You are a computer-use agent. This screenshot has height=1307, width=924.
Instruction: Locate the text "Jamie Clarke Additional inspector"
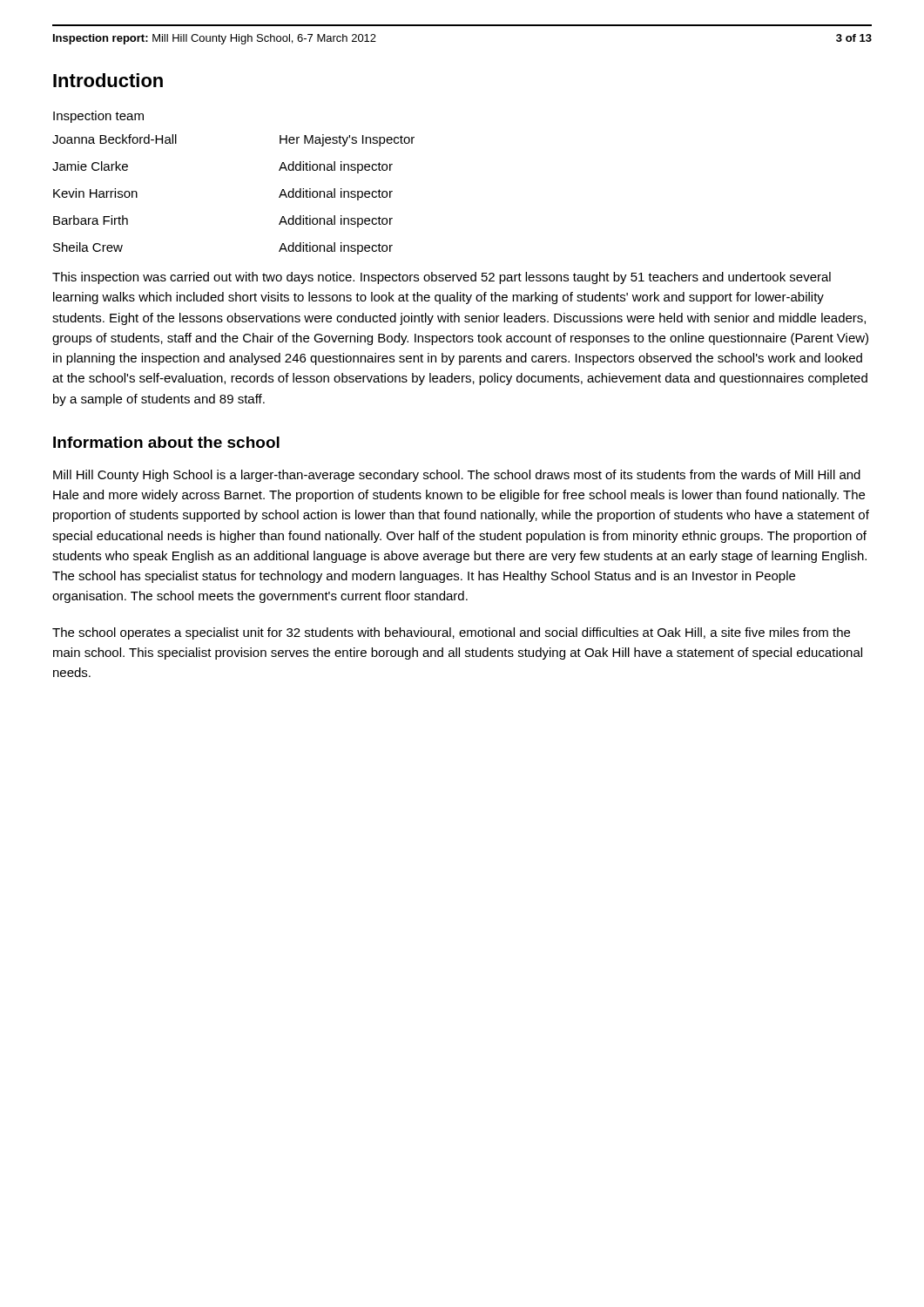[95, 169]
